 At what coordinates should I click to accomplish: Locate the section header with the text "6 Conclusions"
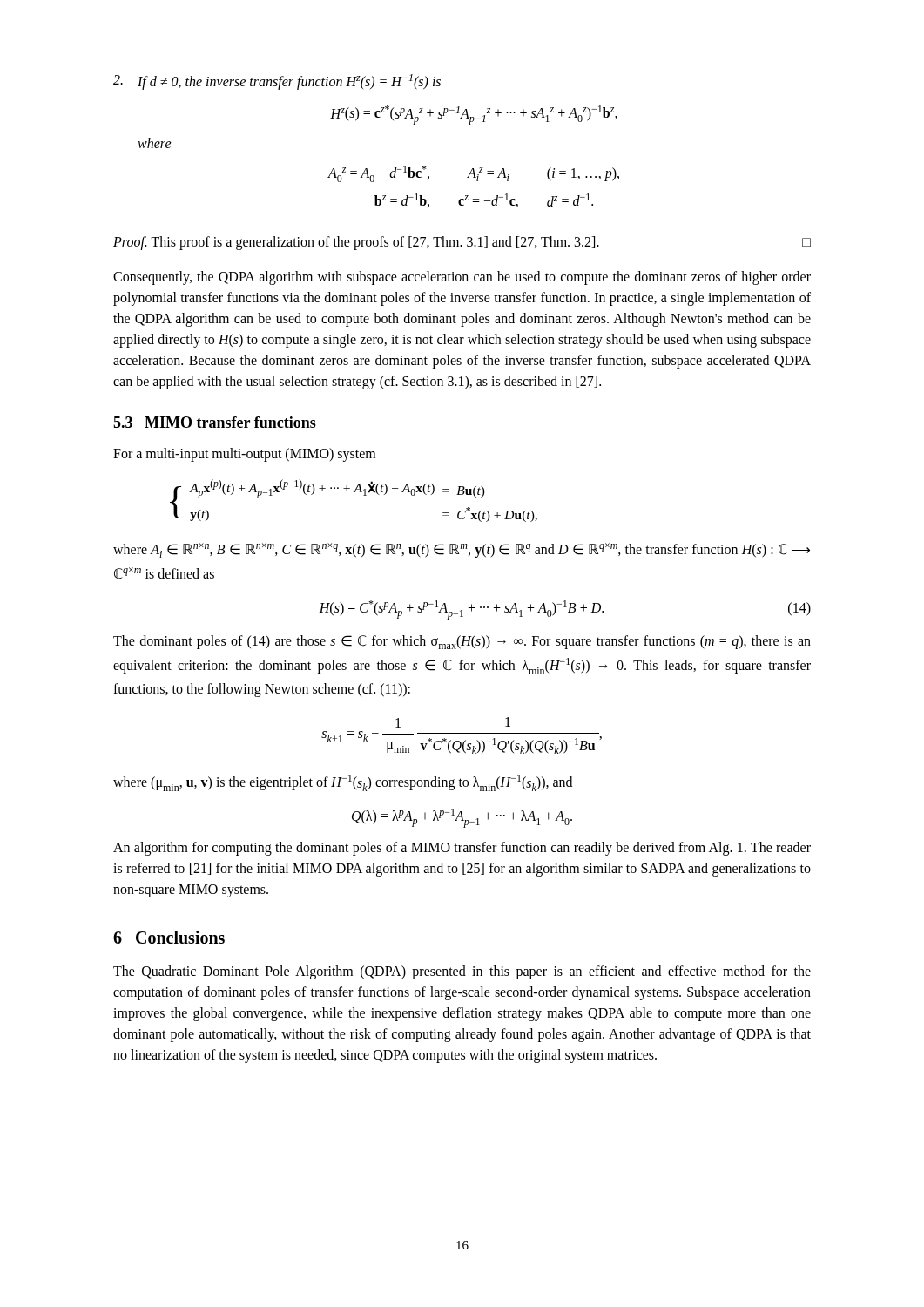[x=169, y=938]
